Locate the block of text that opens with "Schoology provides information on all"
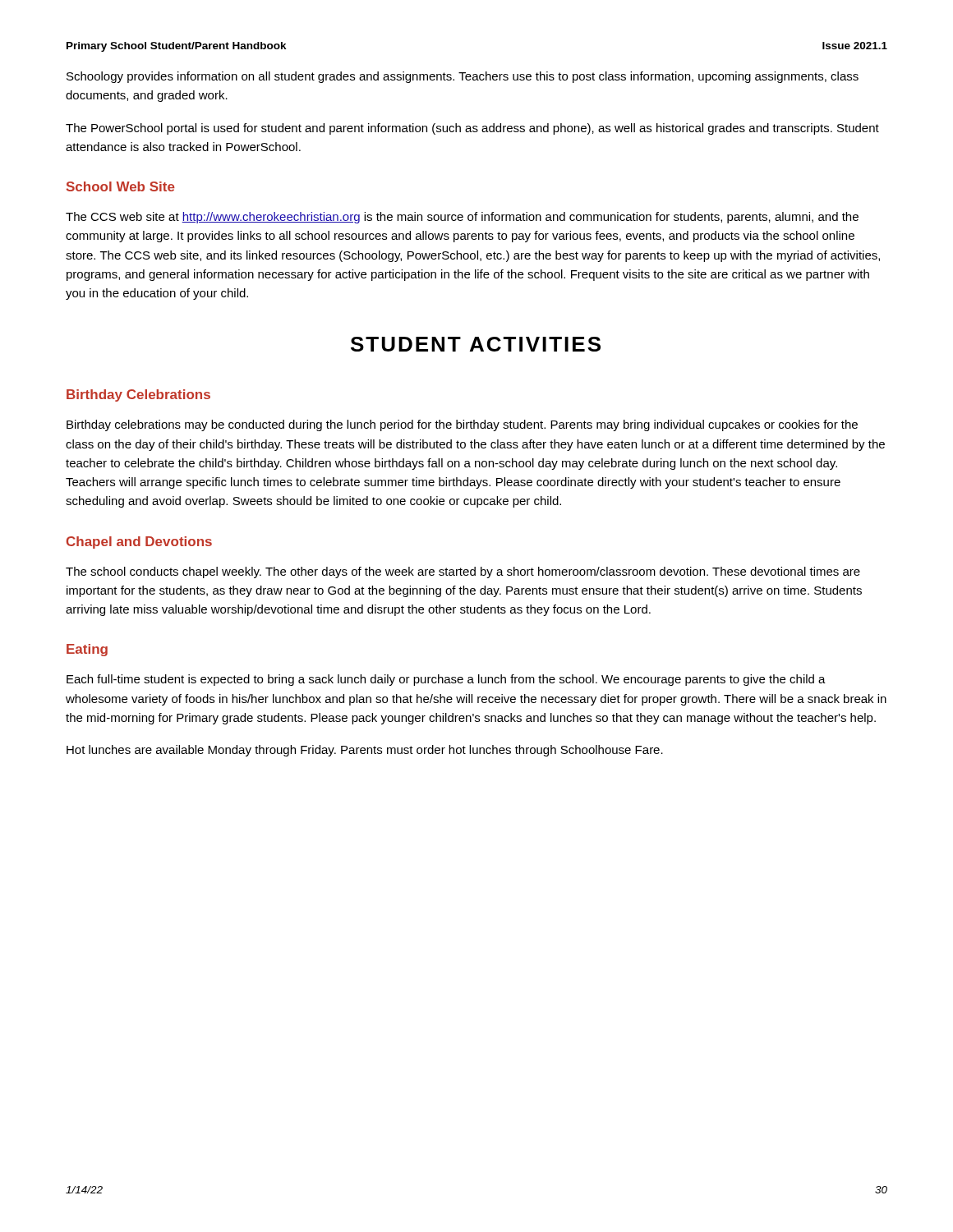This screenshot has height=1232, width=953. point(462,86)
